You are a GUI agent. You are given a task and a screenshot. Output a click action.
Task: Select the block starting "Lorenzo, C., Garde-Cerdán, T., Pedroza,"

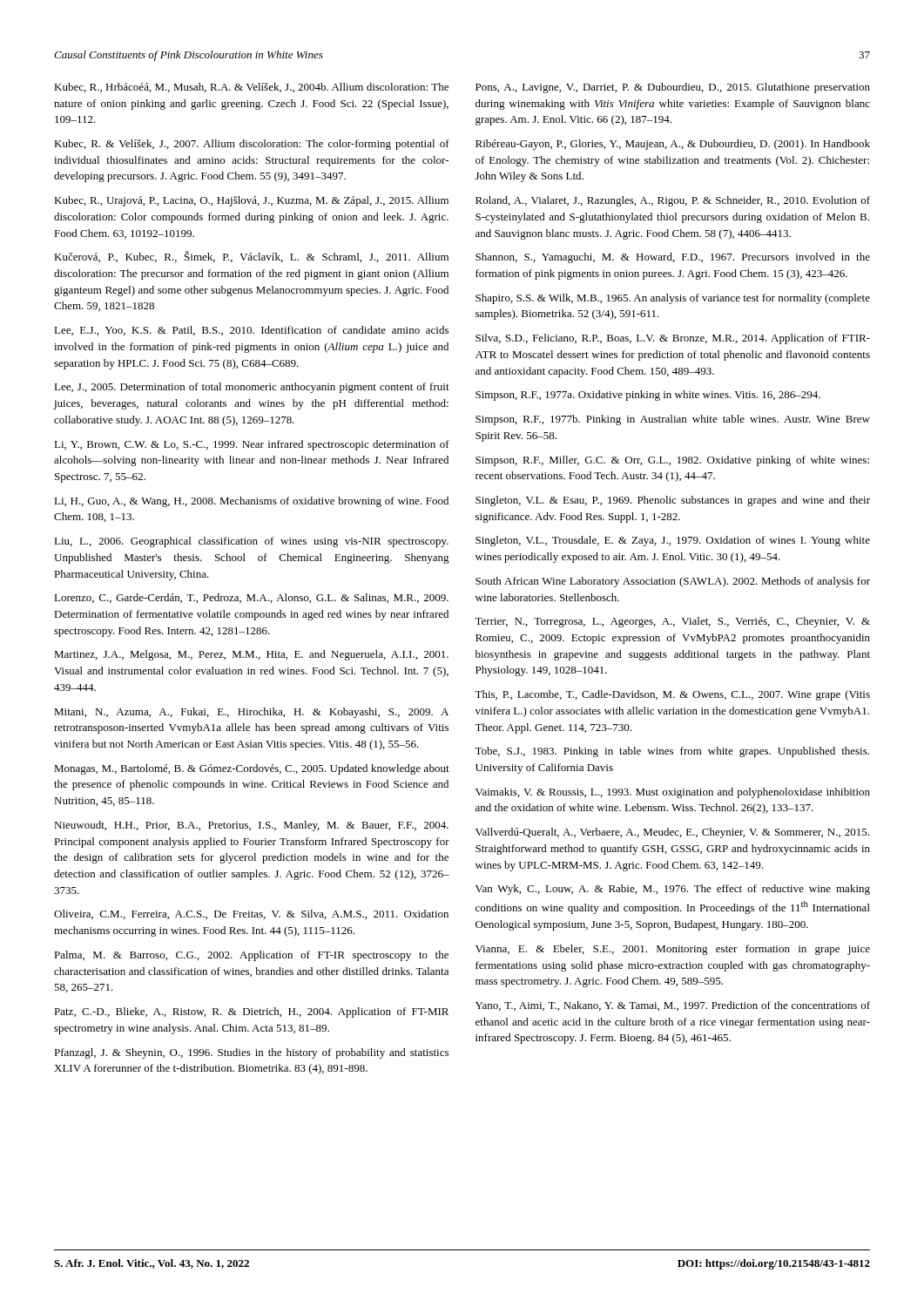coord(251,614)
